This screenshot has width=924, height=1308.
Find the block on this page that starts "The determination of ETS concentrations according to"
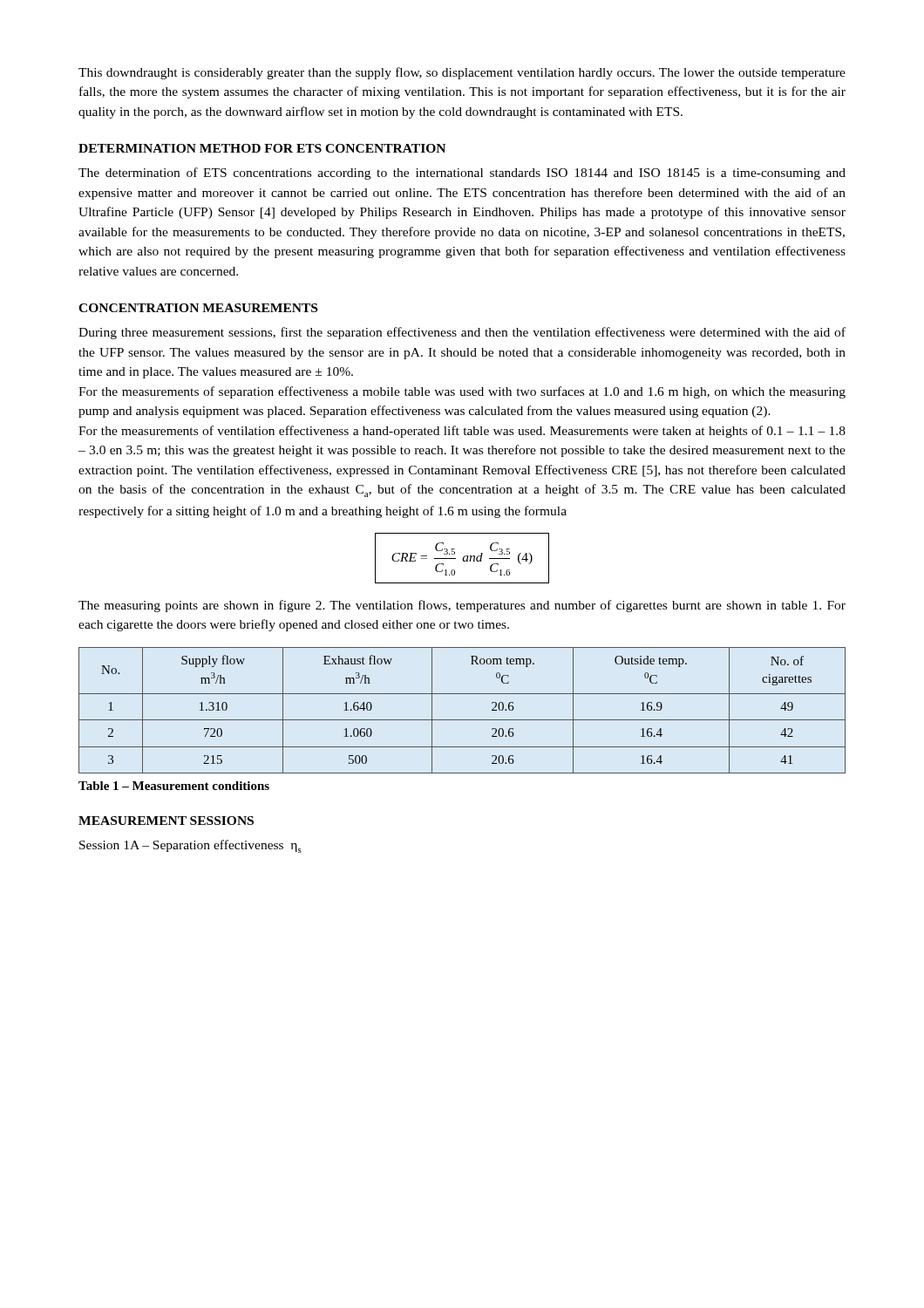pos(462,222)
